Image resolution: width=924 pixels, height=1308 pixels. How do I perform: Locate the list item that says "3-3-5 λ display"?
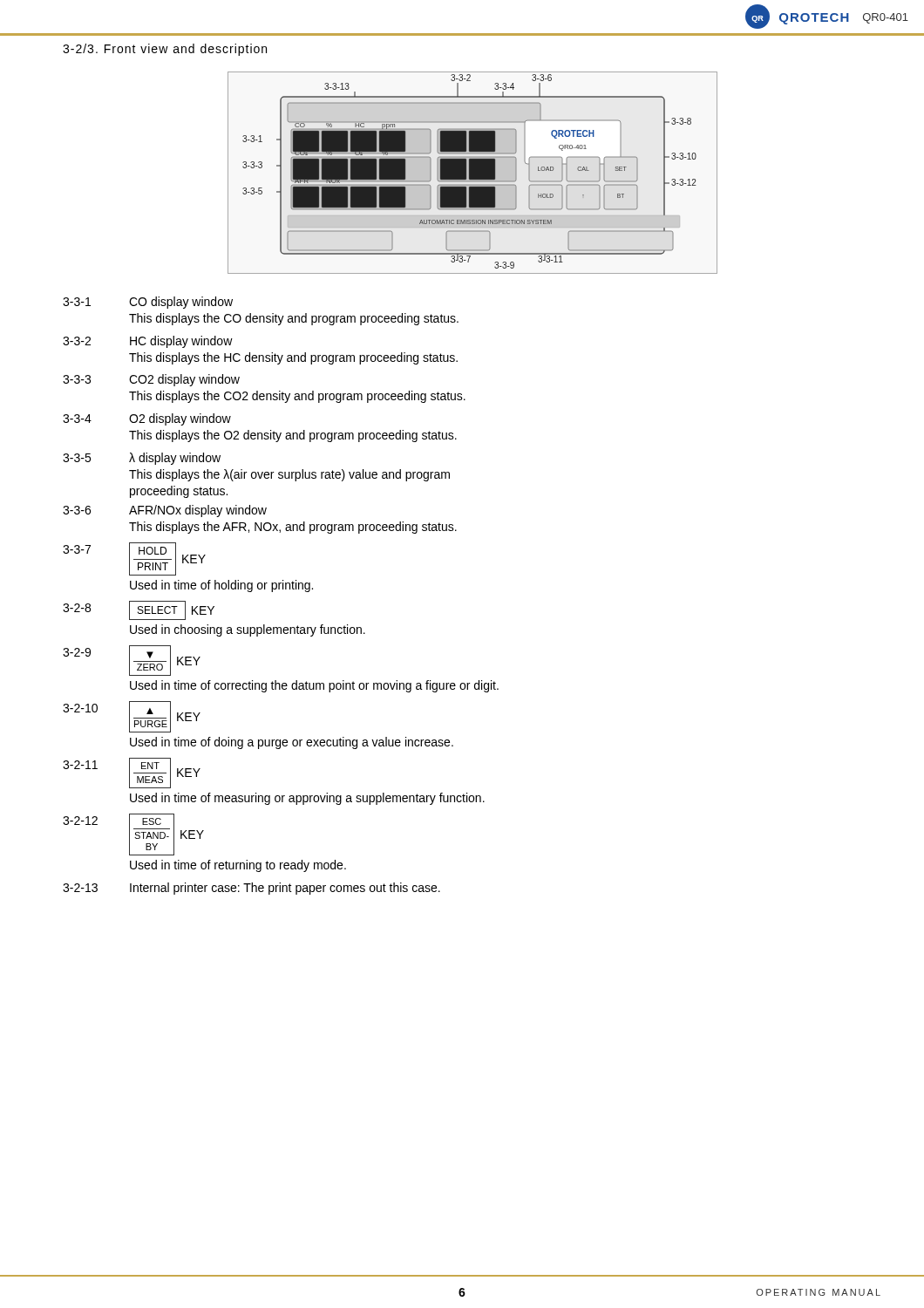pos(142,459)
